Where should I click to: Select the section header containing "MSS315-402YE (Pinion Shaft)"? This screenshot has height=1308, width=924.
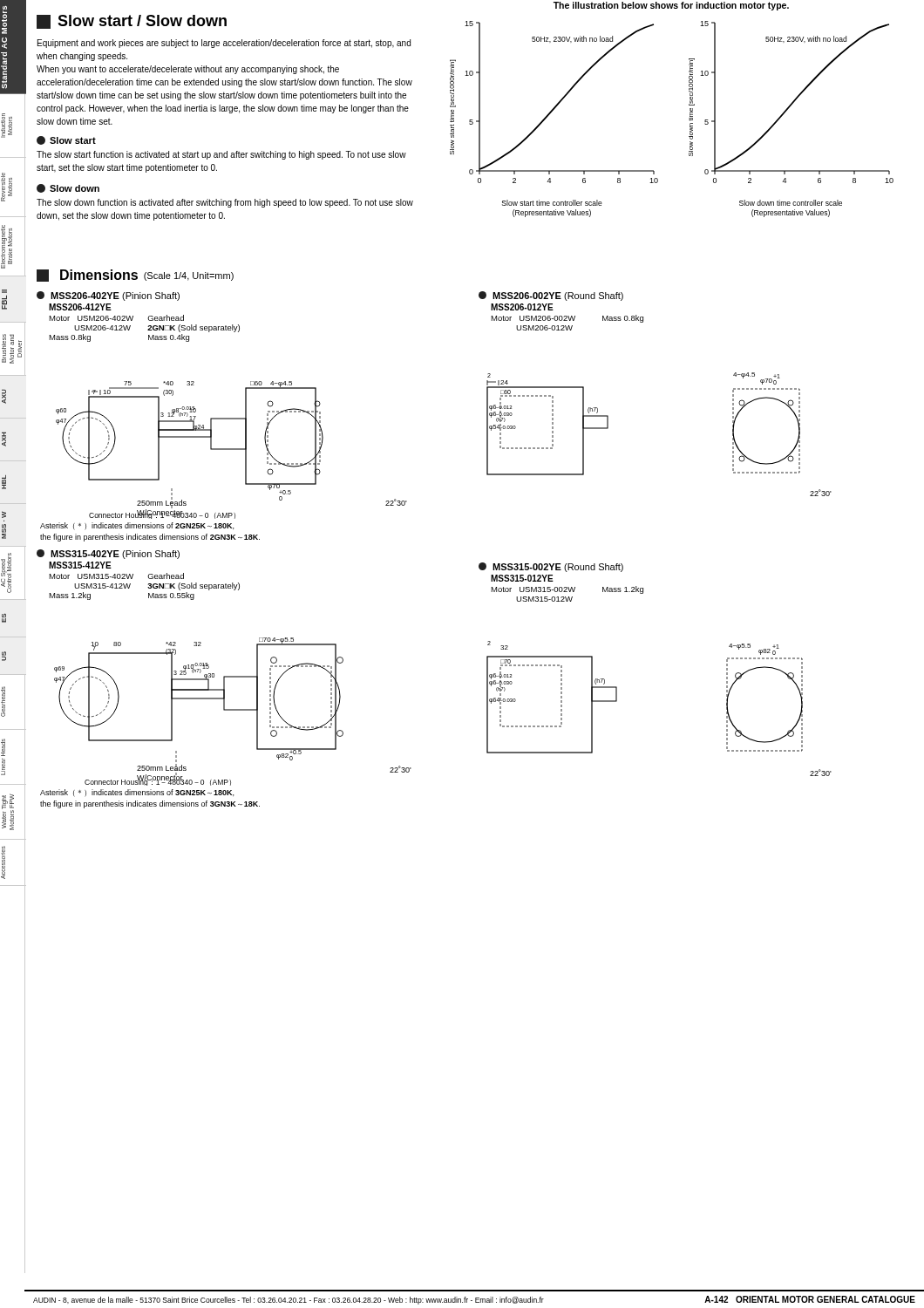coord(108,554)
